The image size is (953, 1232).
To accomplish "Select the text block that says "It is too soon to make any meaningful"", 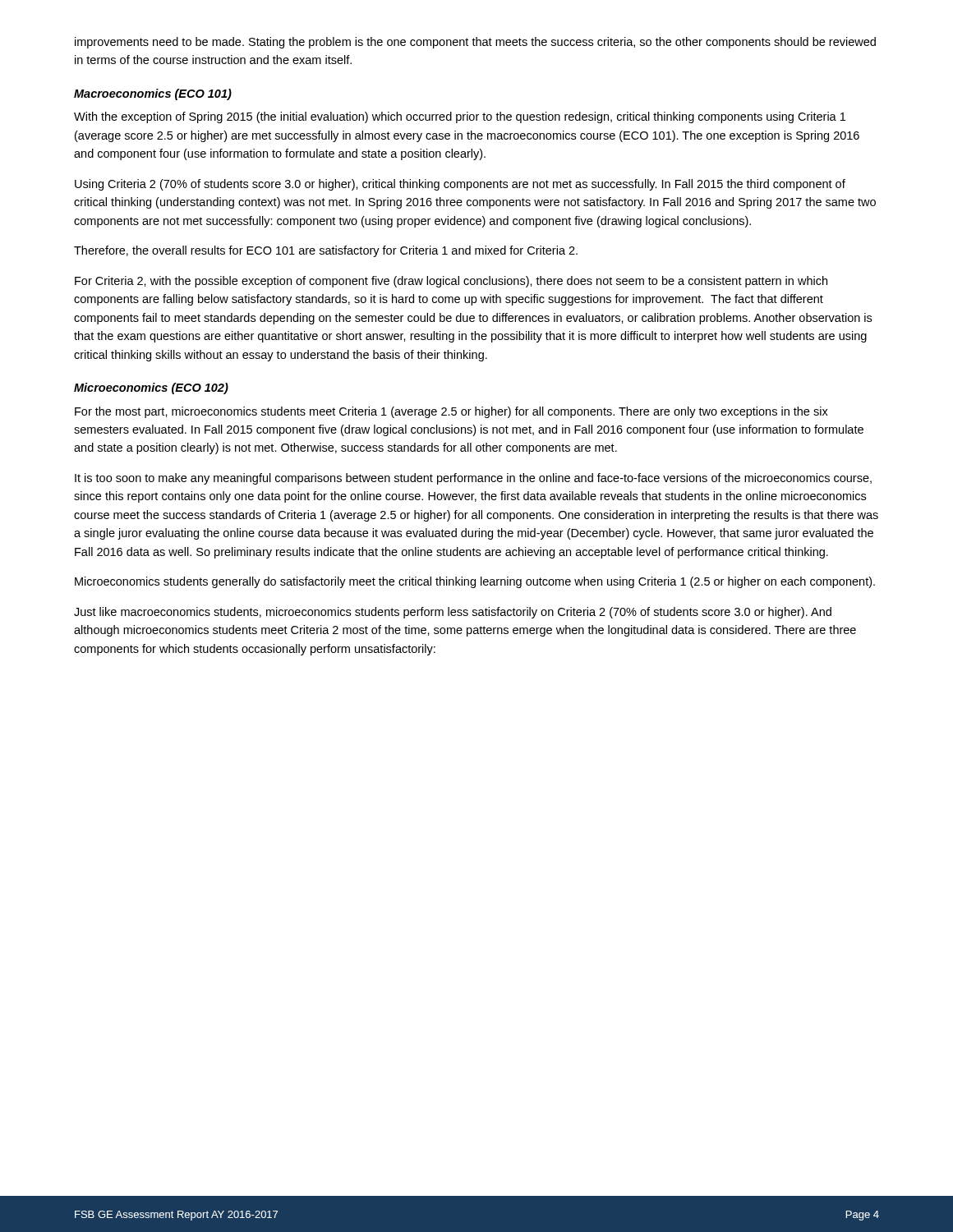I will (476, 515).
